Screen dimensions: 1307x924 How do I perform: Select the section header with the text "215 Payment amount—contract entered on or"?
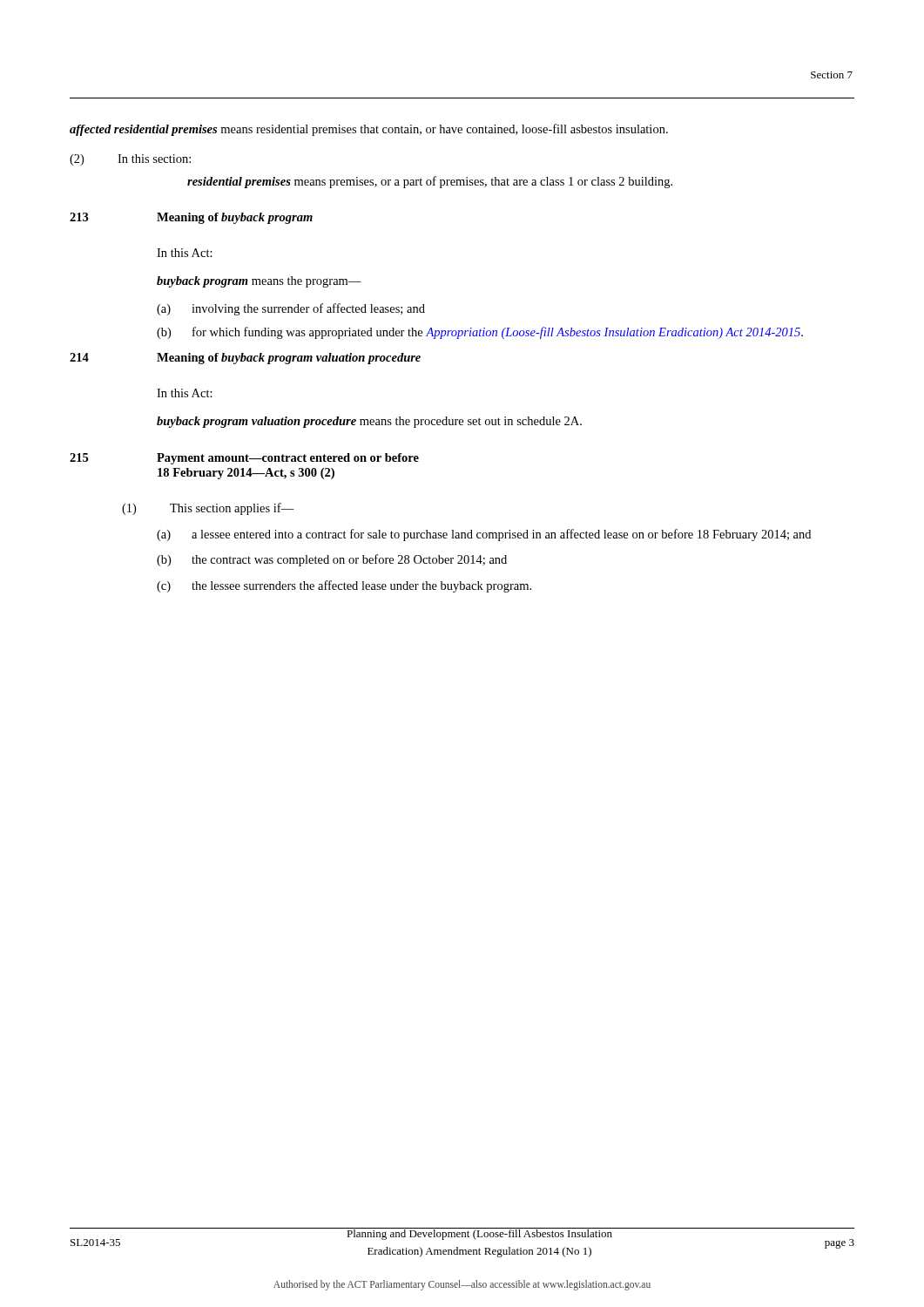point(244,459)
